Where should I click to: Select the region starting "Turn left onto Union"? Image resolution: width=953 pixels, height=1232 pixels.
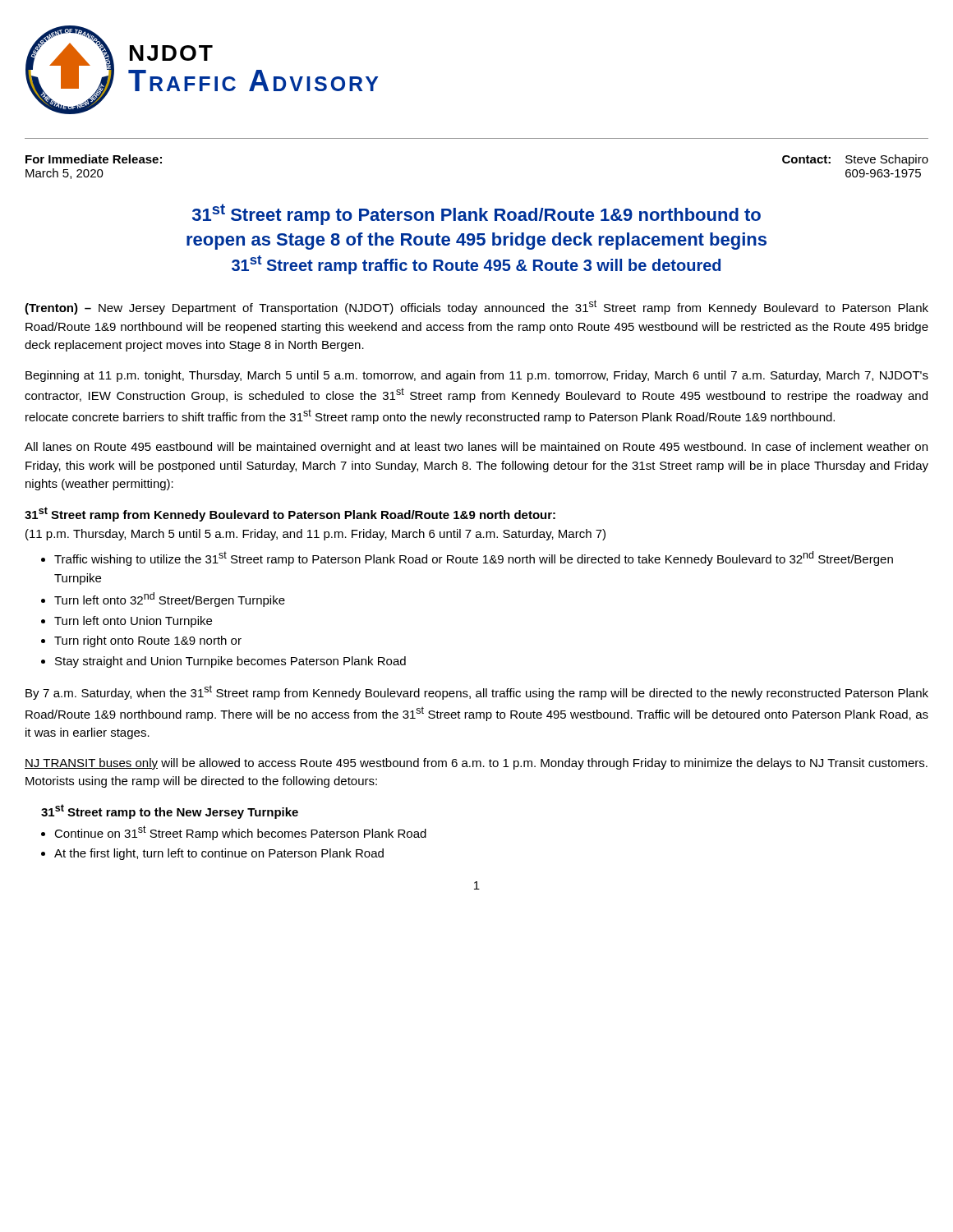click(x=133, y=620)
